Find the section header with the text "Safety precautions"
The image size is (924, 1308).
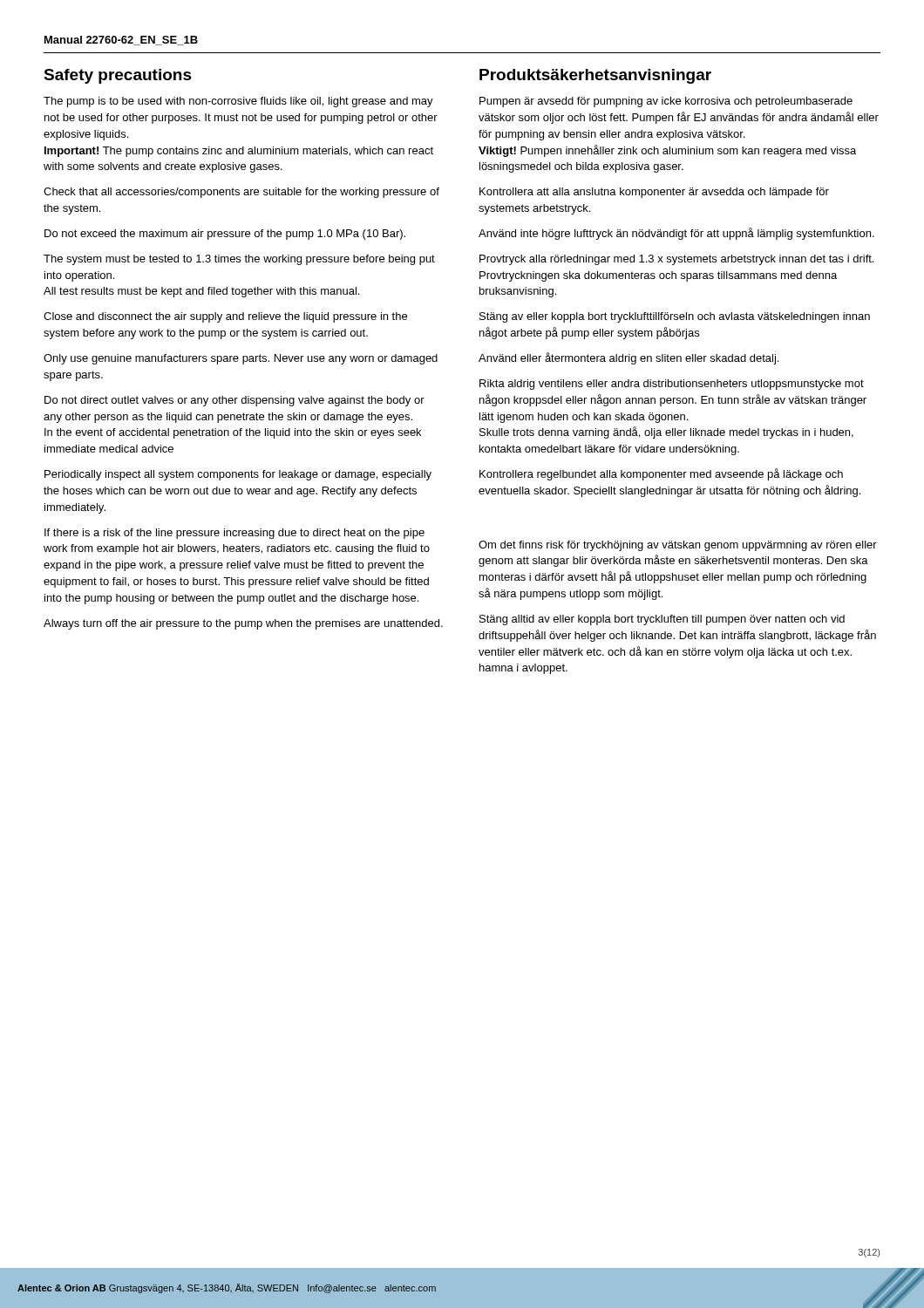118,75
